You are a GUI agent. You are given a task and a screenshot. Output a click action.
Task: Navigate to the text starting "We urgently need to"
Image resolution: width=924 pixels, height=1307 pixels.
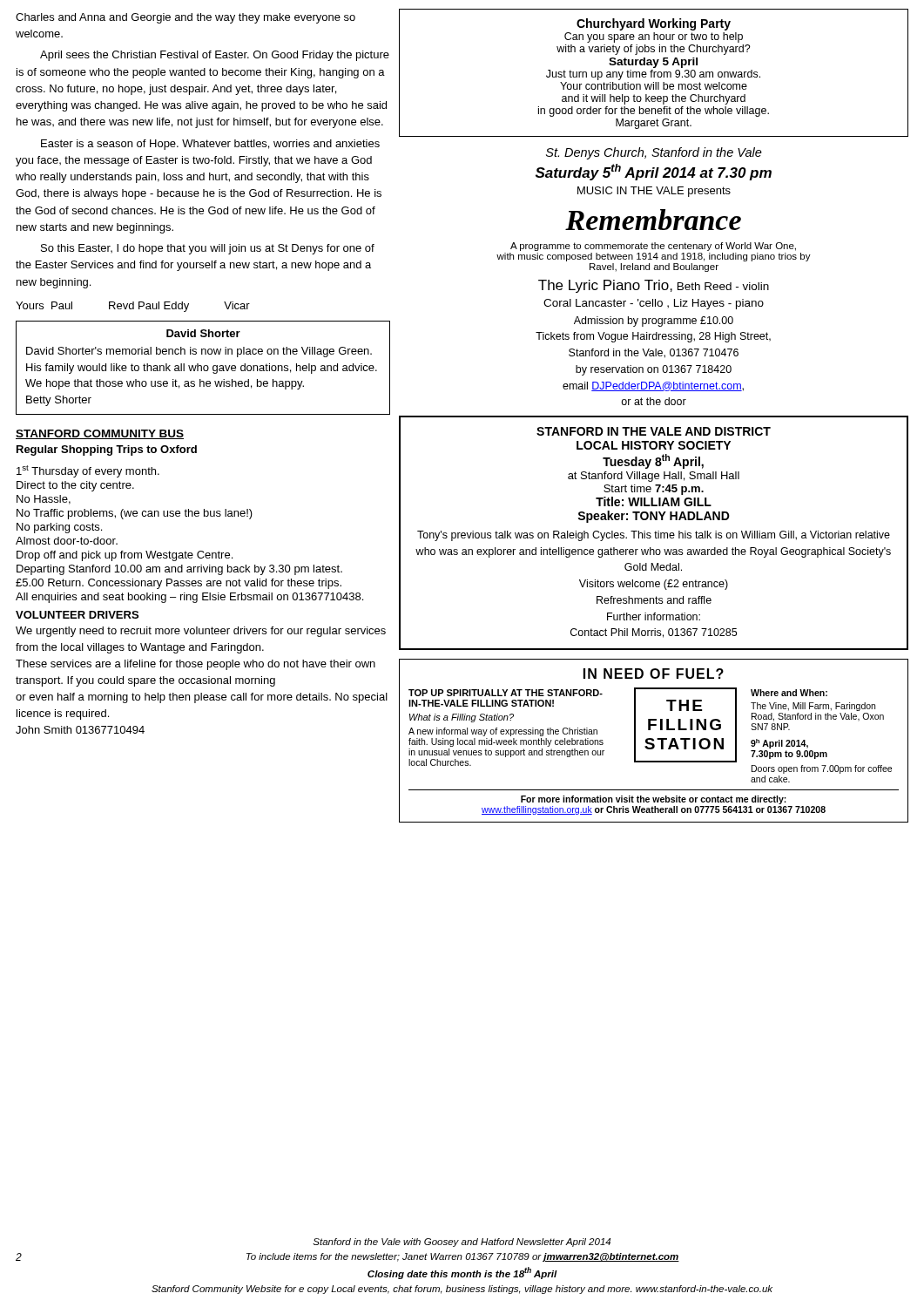[x=202, y=680]
